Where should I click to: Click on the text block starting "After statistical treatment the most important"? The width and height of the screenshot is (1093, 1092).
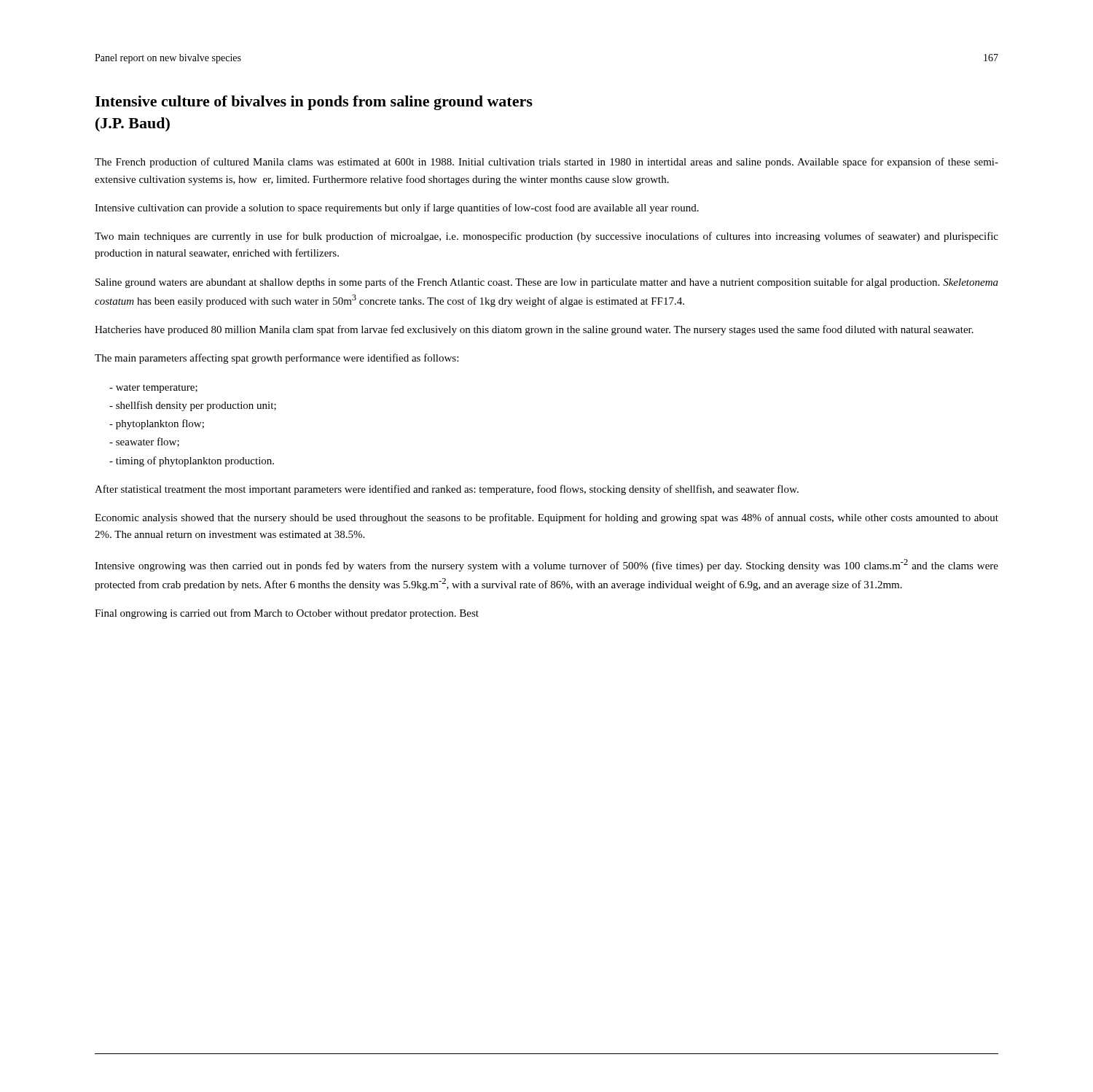click(447, 489)
